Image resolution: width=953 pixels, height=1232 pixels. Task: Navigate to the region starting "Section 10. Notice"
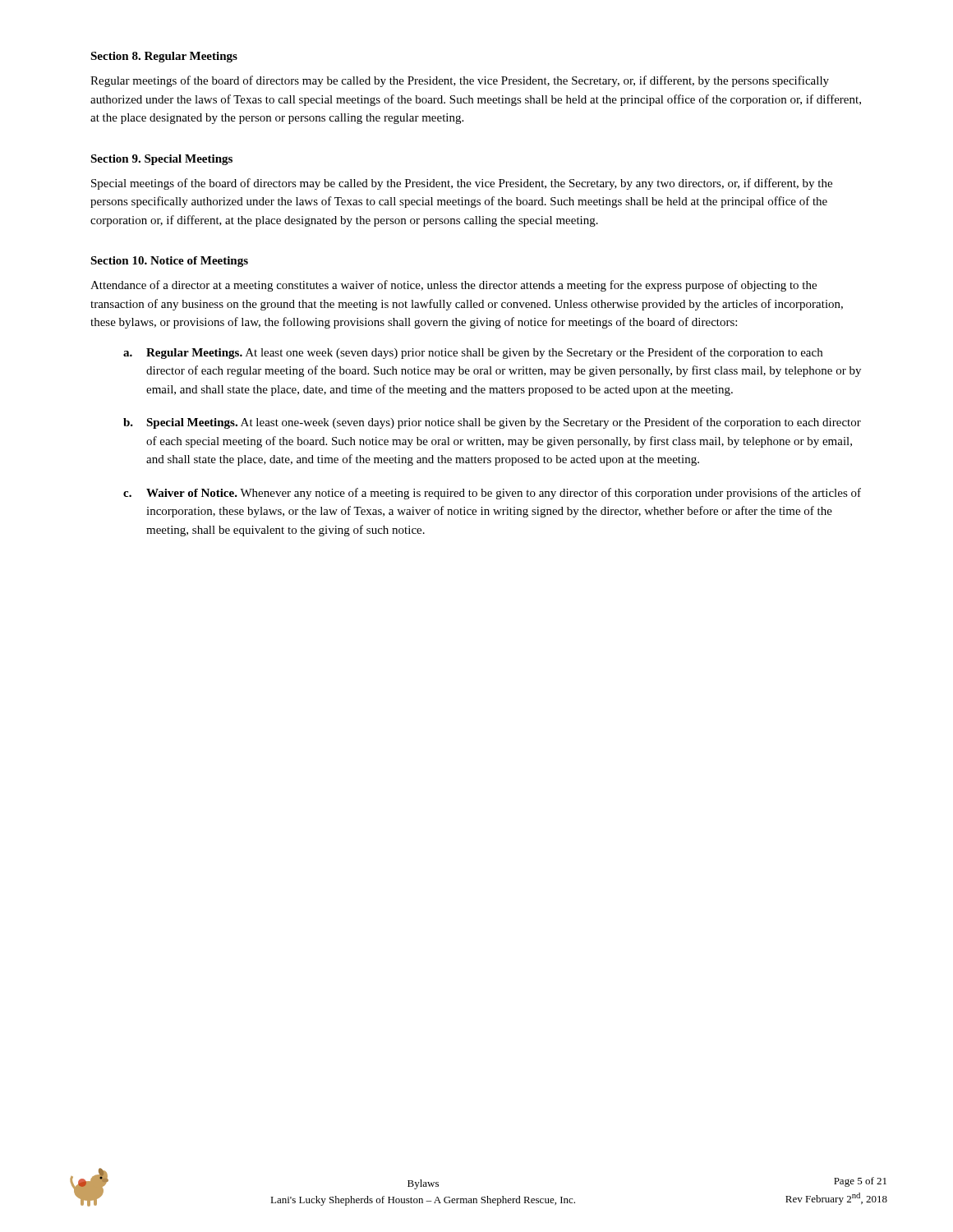point(169,260)
